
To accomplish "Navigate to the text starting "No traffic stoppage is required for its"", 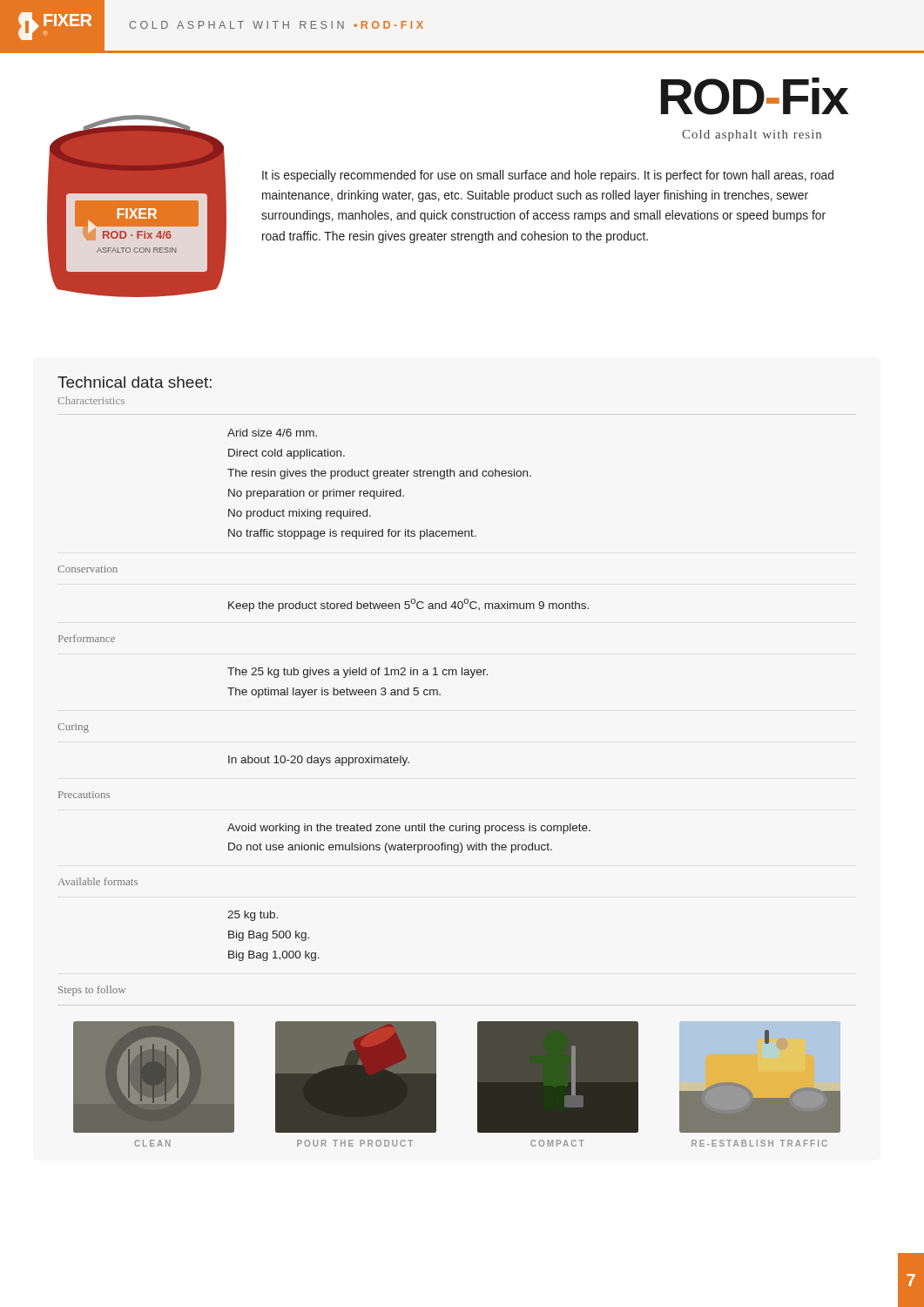I will pyautogui.click(x=352, y=533).
